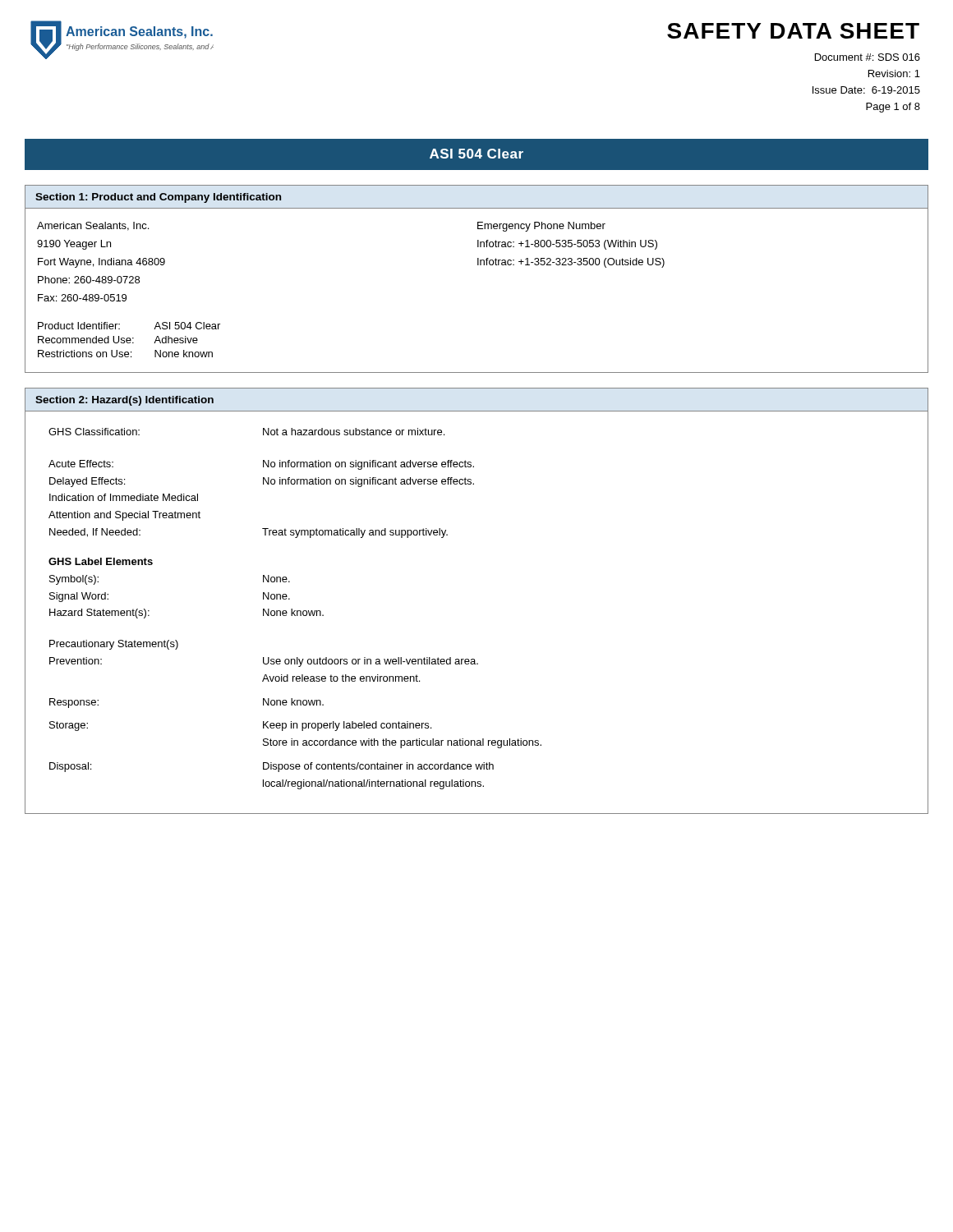Image resolution: width=953 pixels, height=1232 pixels.
Task: Select the block starting "Section 2: Hazard(s) Identification"
Action: pos(125,400)
